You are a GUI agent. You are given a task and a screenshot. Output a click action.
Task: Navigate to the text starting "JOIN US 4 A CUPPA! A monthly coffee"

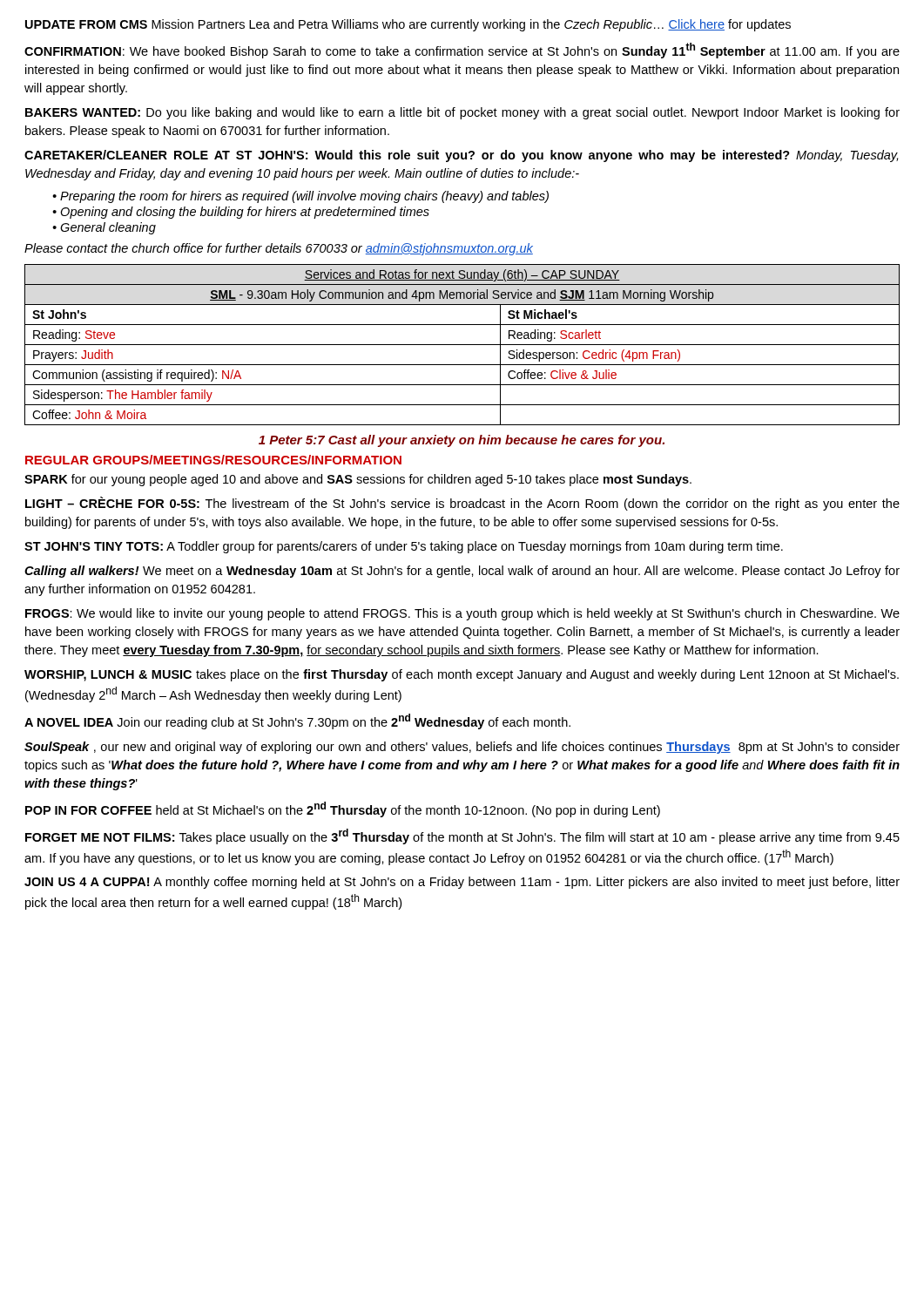pyautogui.click(x=462, y=893)
